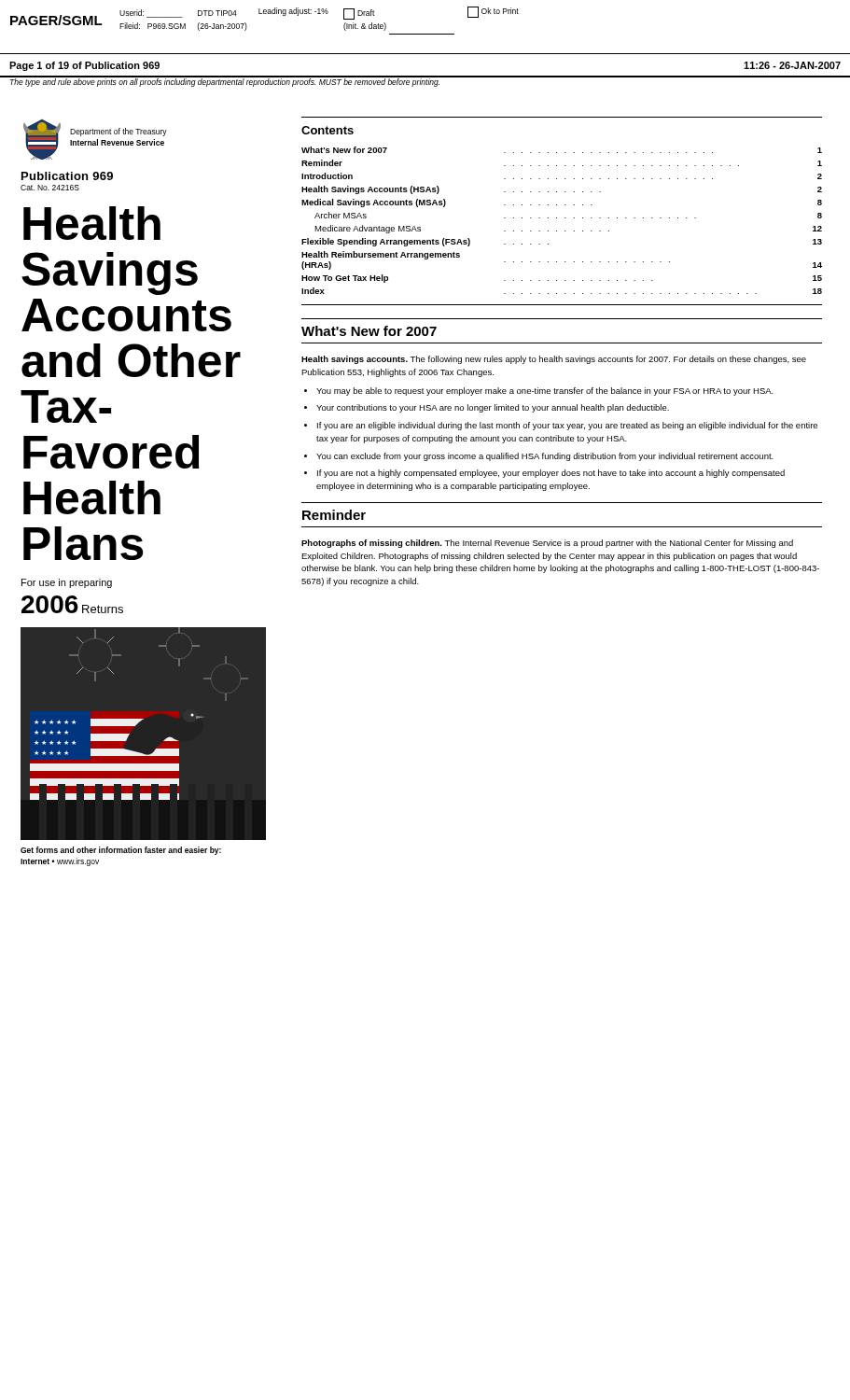Click on the text block with the text "The type and rule above prints on"

(x=225, y=82)
